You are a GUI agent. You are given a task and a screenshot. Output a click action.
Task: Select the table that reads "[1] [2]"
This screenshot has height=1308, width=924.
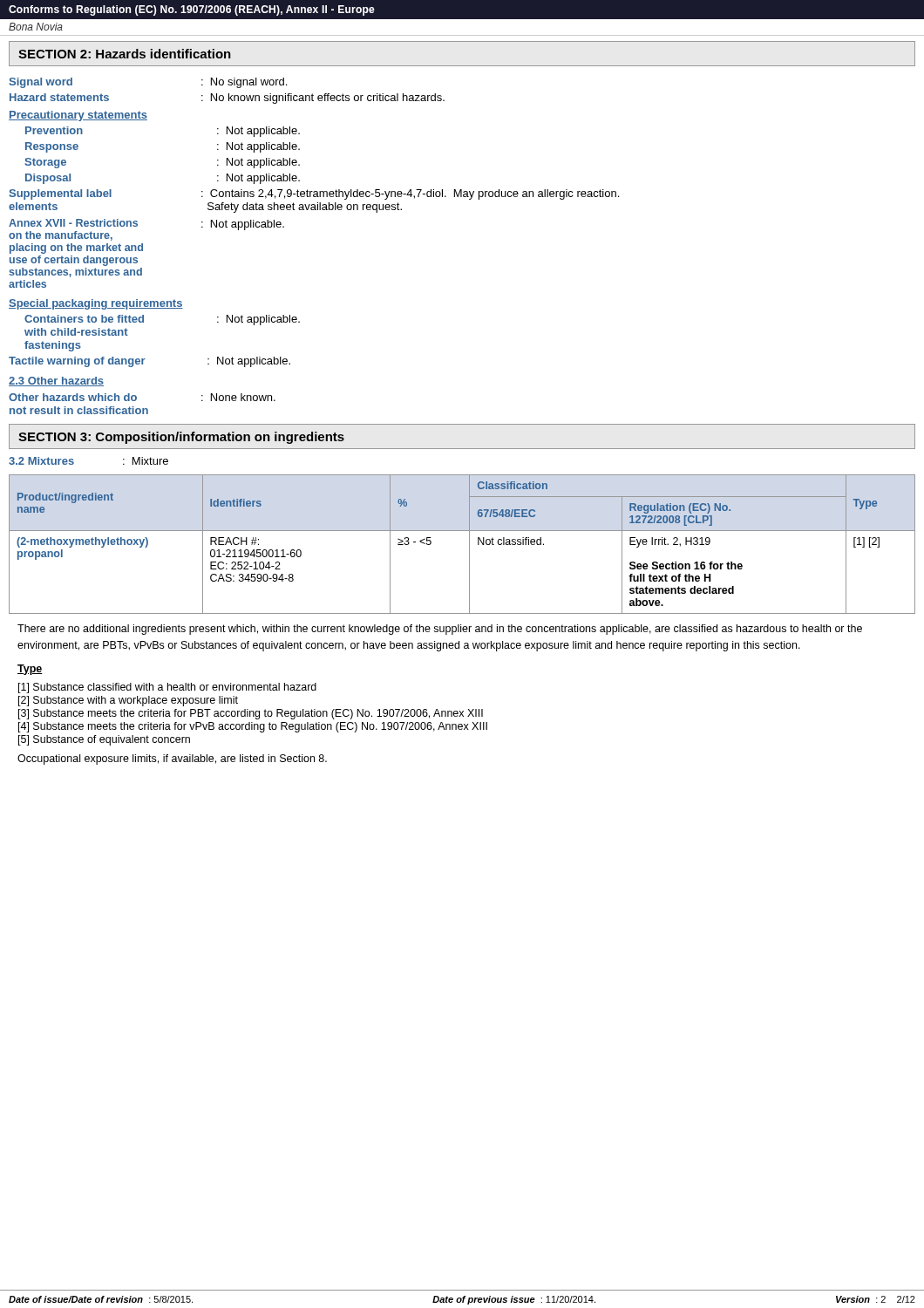tap(462, 544)
